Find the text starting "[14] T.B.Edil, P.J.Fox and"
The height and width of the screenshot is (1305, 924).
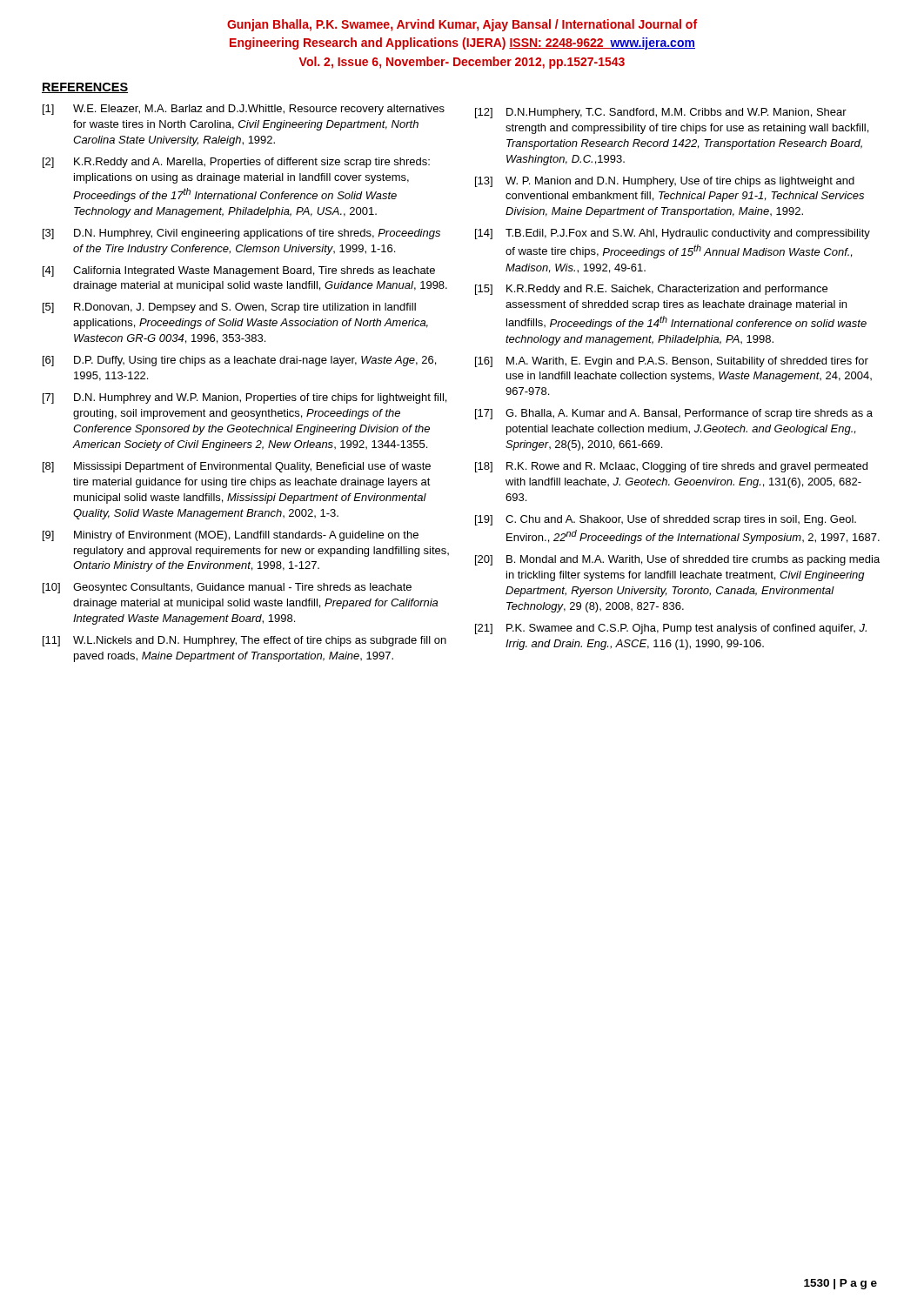click(678, 250)
